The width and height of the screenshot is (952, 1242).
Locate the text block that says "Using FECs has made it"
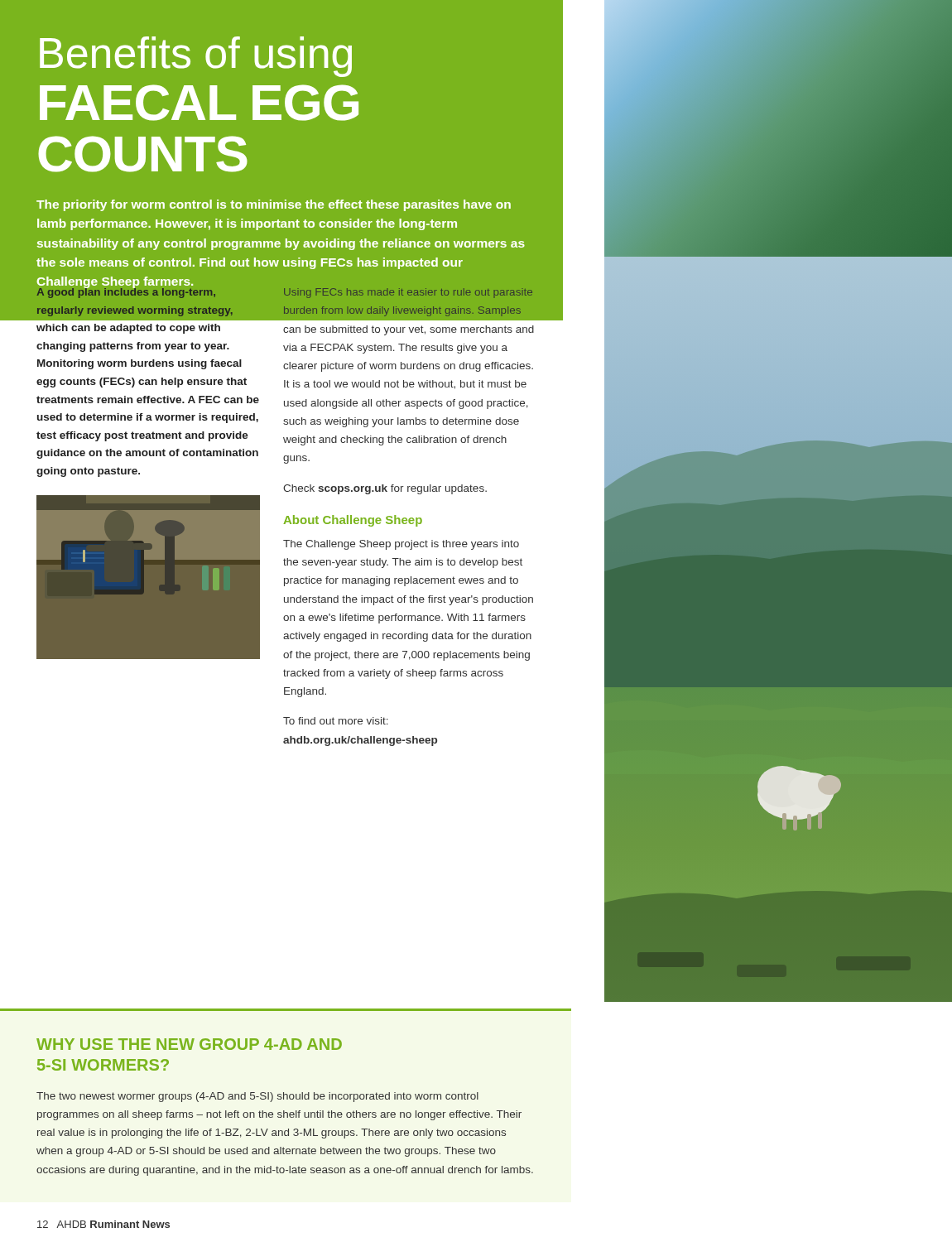(409, 375)
